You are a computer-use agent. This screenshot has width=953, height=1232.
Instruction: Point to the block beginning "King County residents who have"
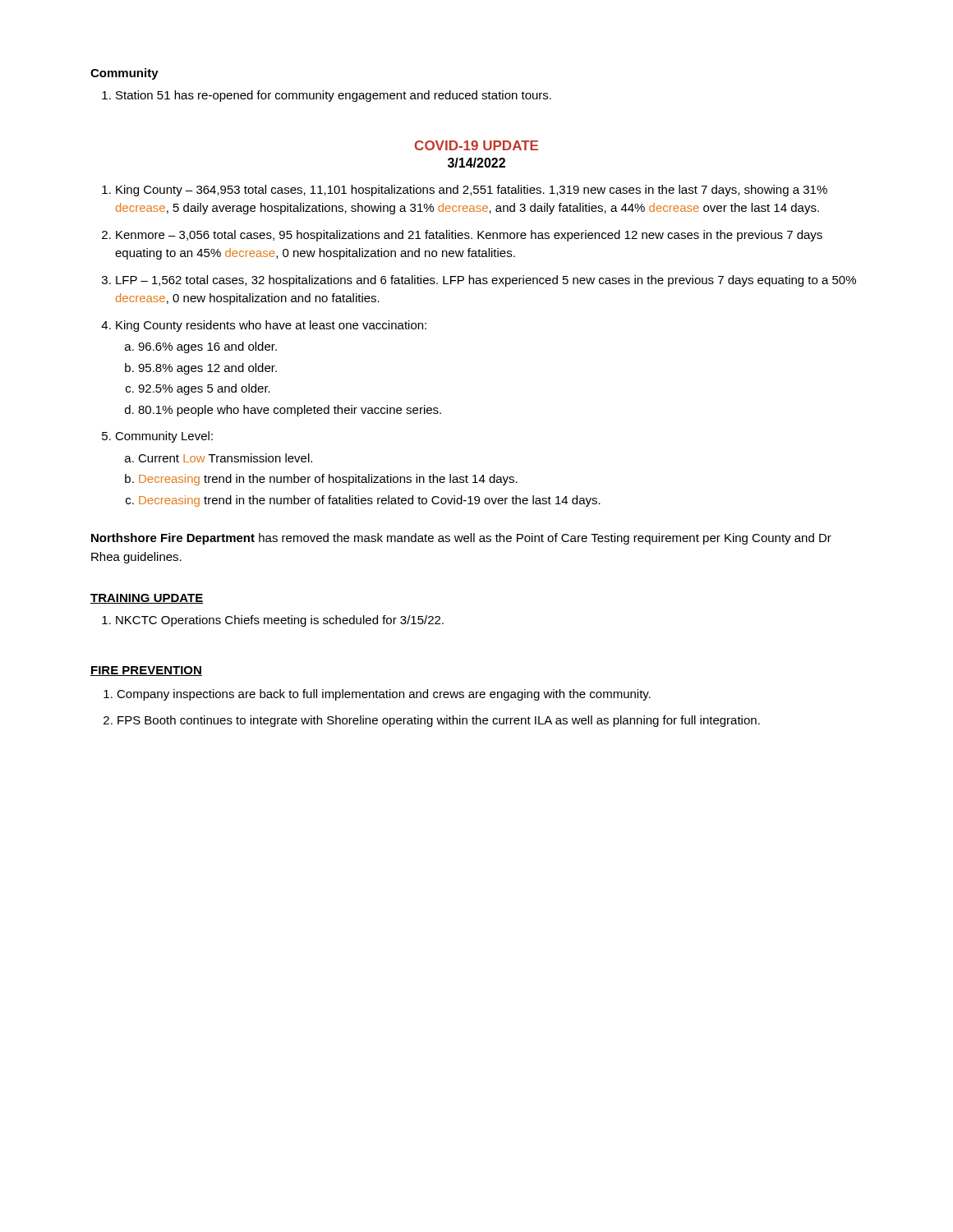pyautogui.click(x=271, y=326)
